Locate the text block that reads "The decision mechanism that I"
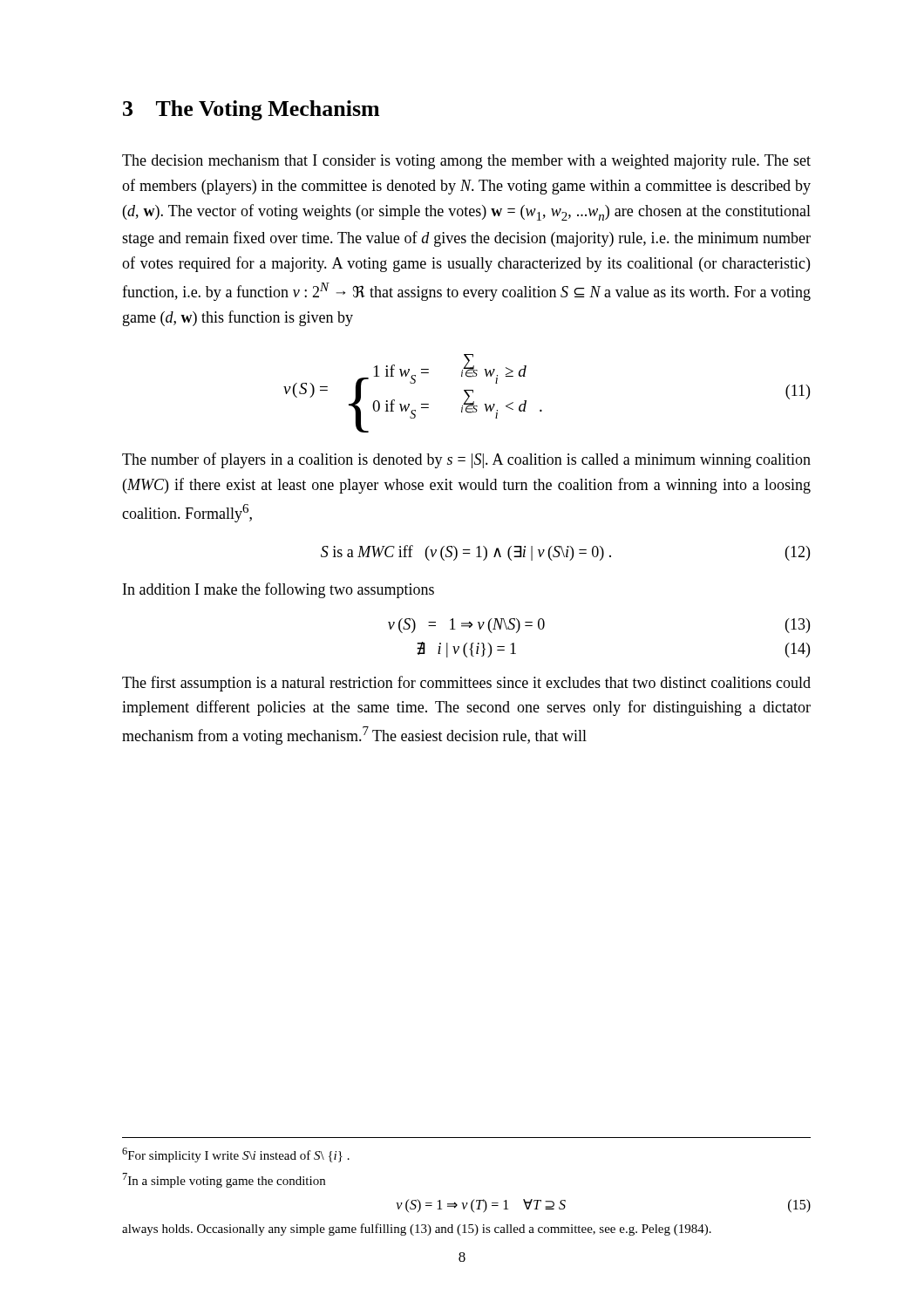The height and width of the screenshot is (1308, 924). pos(466,239)
